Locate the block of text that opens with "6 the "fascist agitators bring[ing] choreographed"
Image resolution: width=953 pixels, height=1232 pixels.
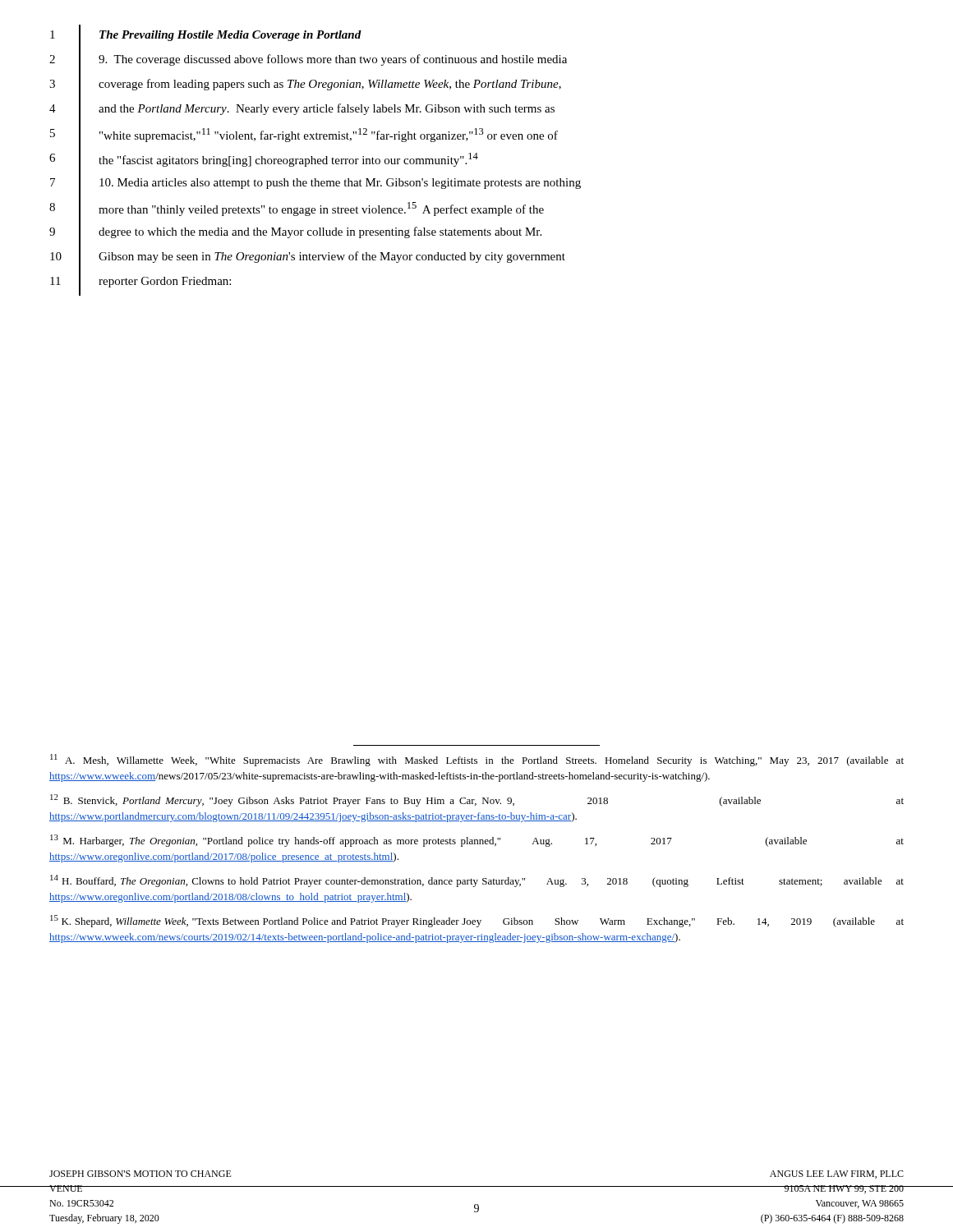[476, 160]
